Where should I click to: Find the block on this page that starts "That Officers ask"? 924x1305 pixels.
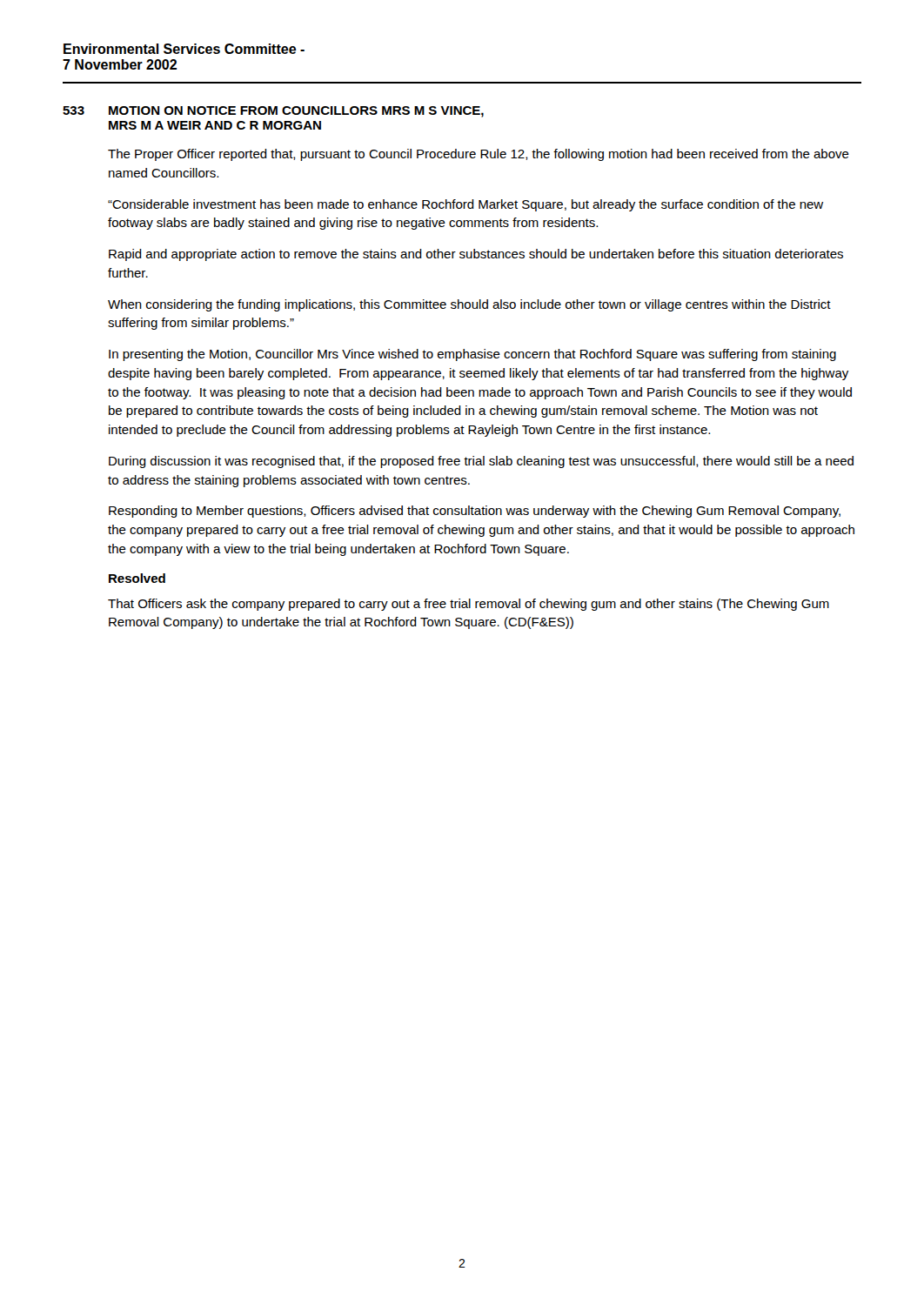coord(469,612)
